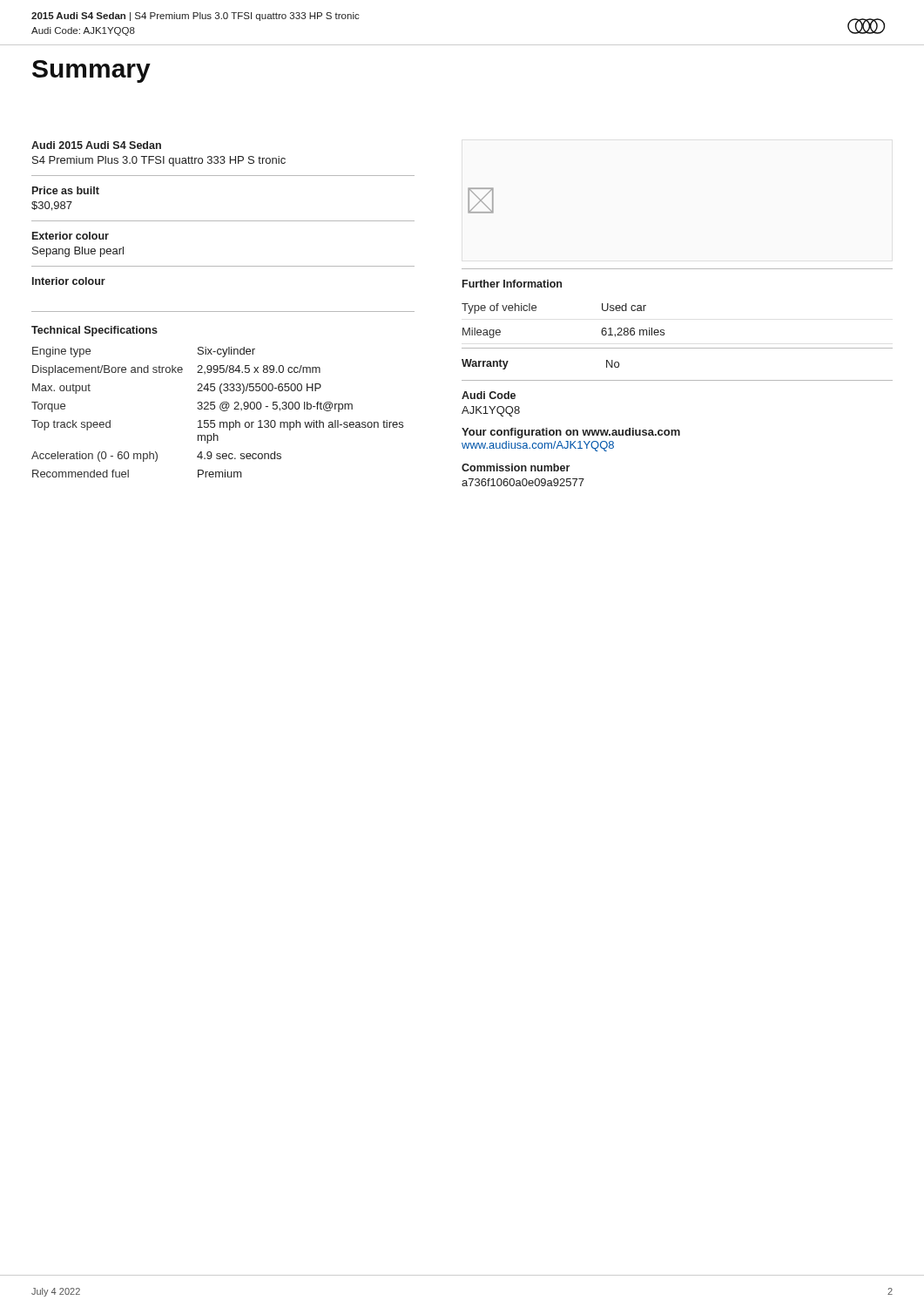This screenshot has width=924, height=1307.
Task: Click a photo
Action: pyautogui.click(x=677, y=200)
